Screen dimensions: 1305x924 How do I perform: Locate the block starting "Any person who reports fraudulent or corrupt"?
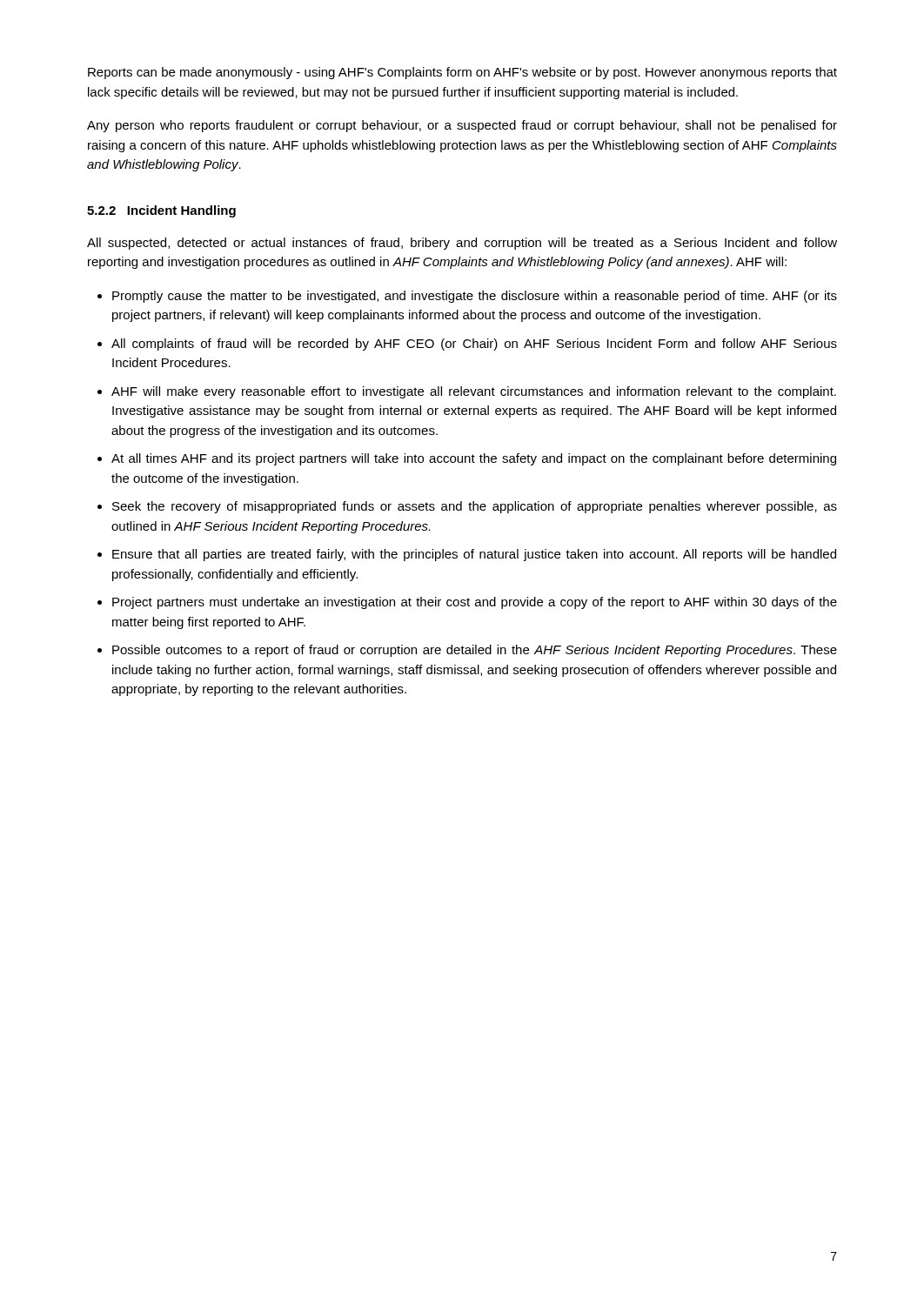click(x=462, y=145)
